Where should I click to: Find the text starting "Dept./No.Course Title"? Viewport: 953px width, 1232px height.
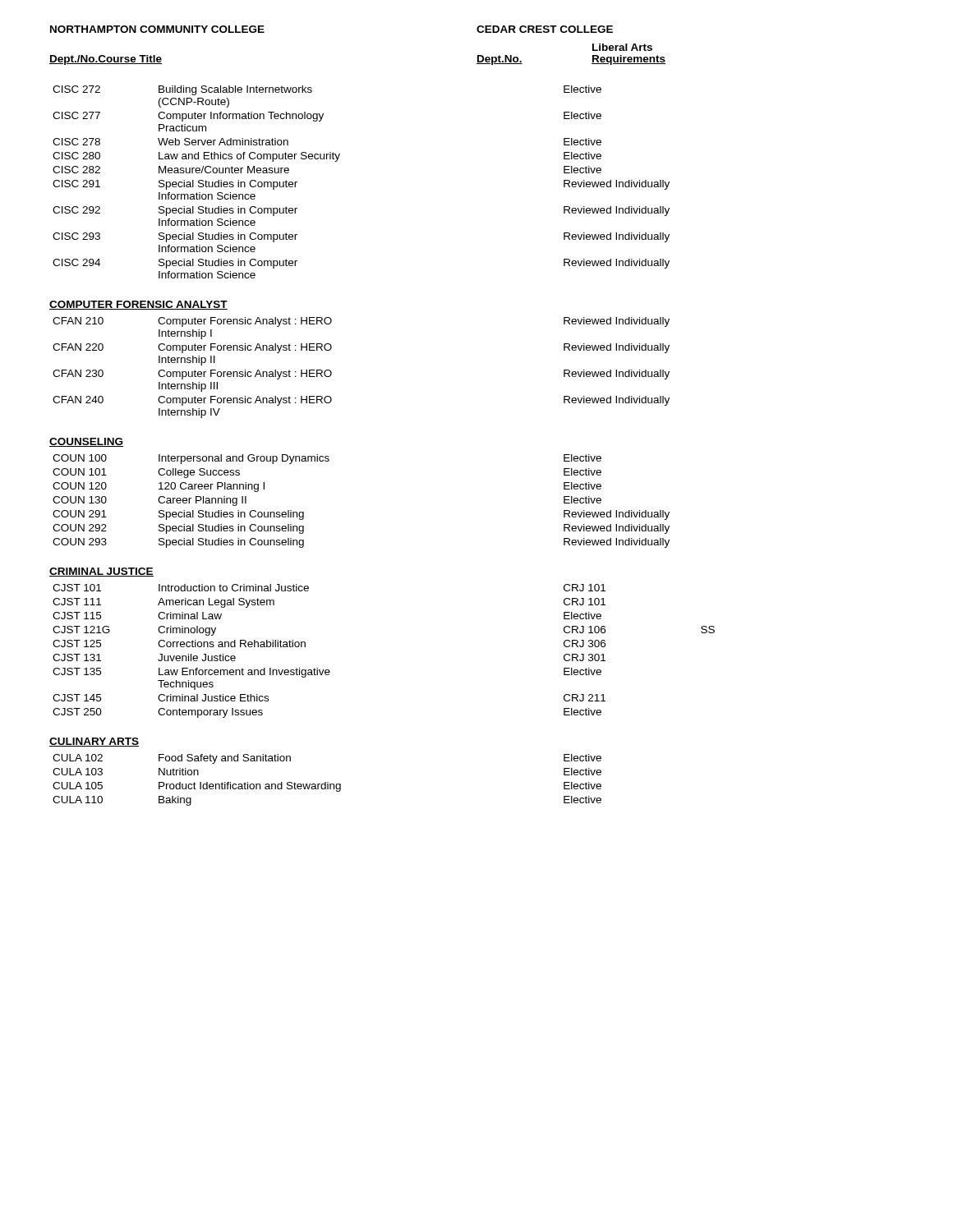coord(106,59)
